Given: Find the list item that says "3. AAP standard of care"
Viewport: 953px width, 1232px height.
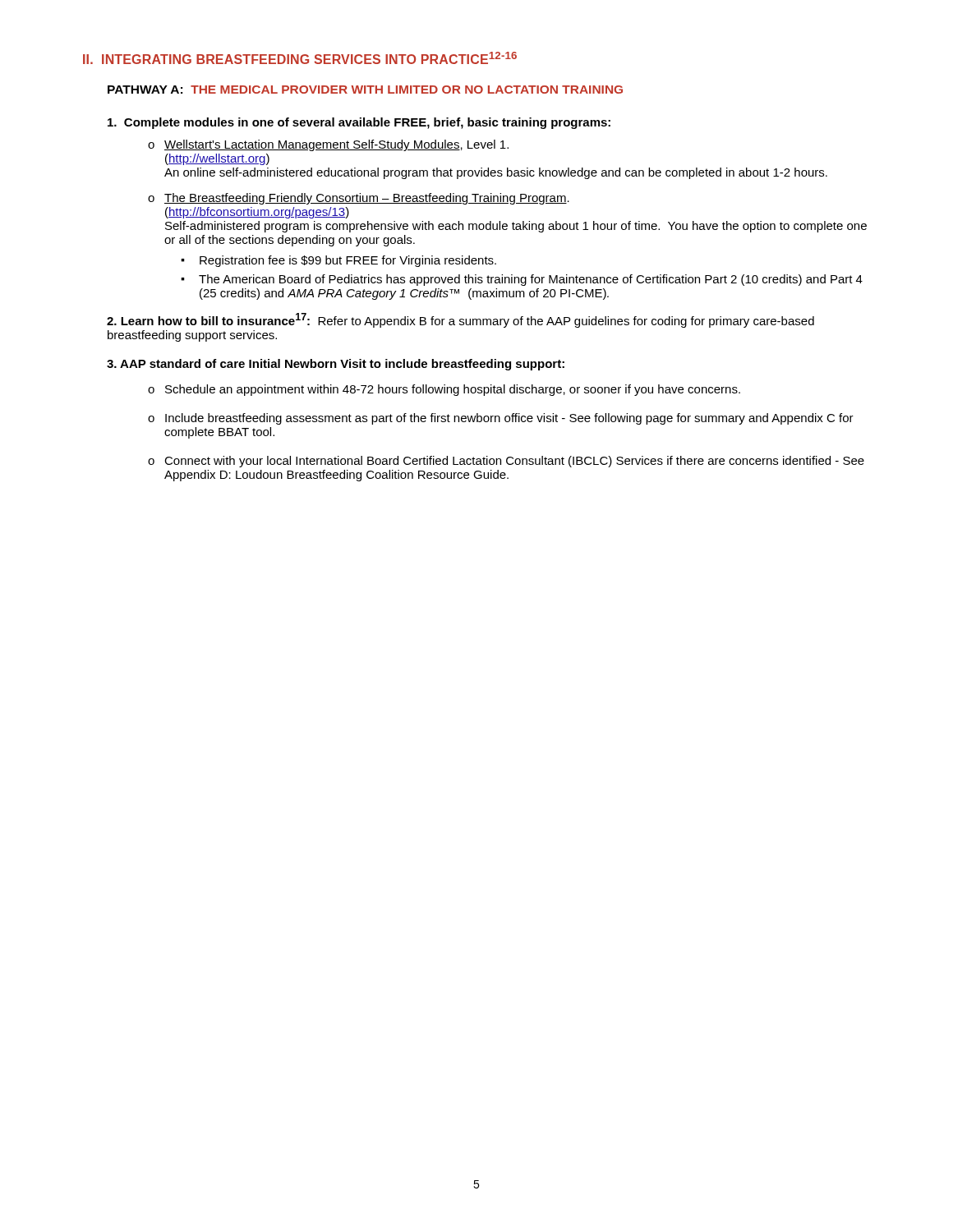Looking at the screenshot, I should click(x=336, y=364).
